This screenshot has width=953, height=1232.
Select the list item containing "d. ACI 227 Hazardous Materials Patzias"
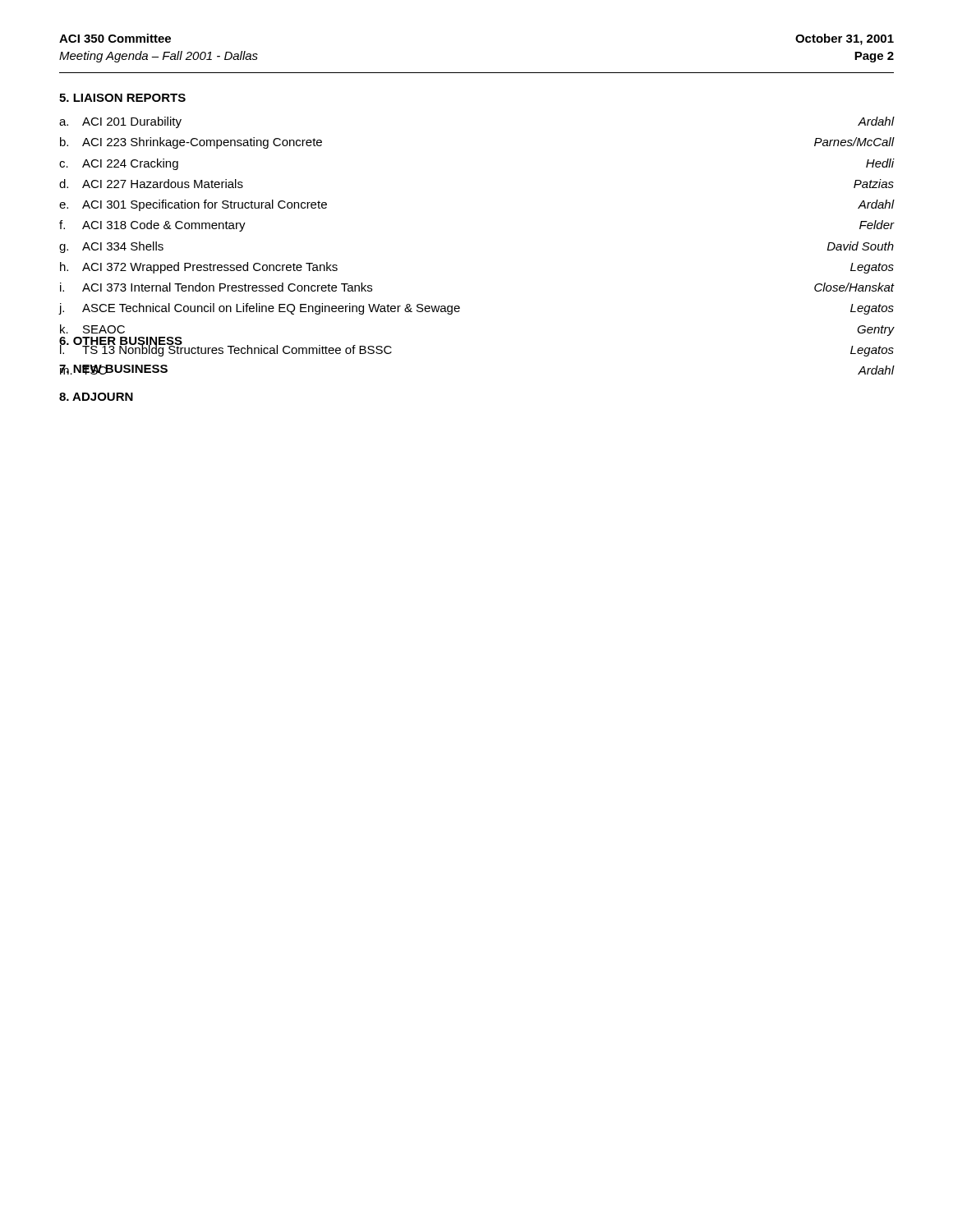point(154,183)
